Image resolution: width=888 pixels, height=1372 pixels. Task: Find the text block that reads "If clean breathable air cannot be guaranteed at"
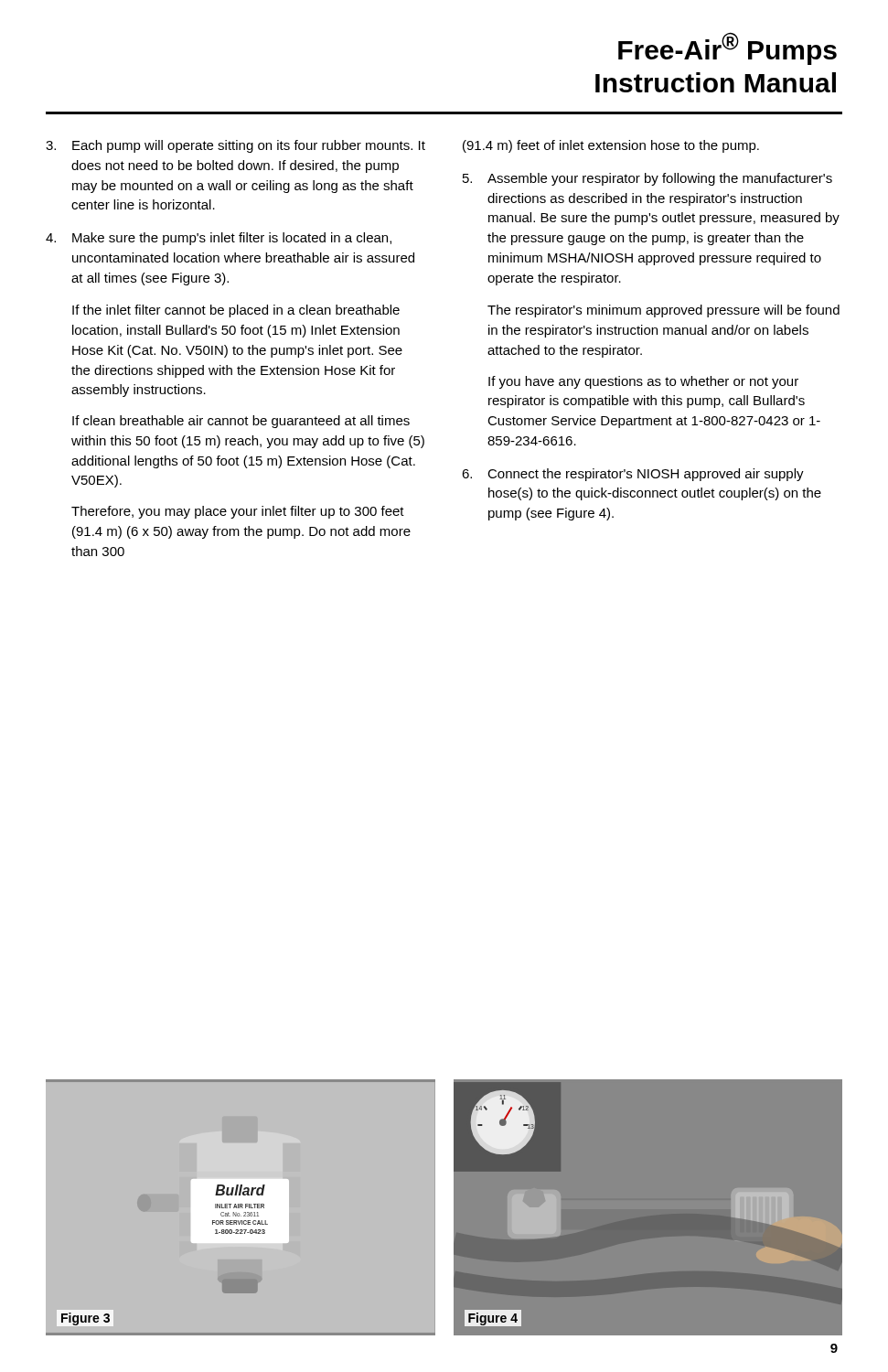click(x=248, y=450)
